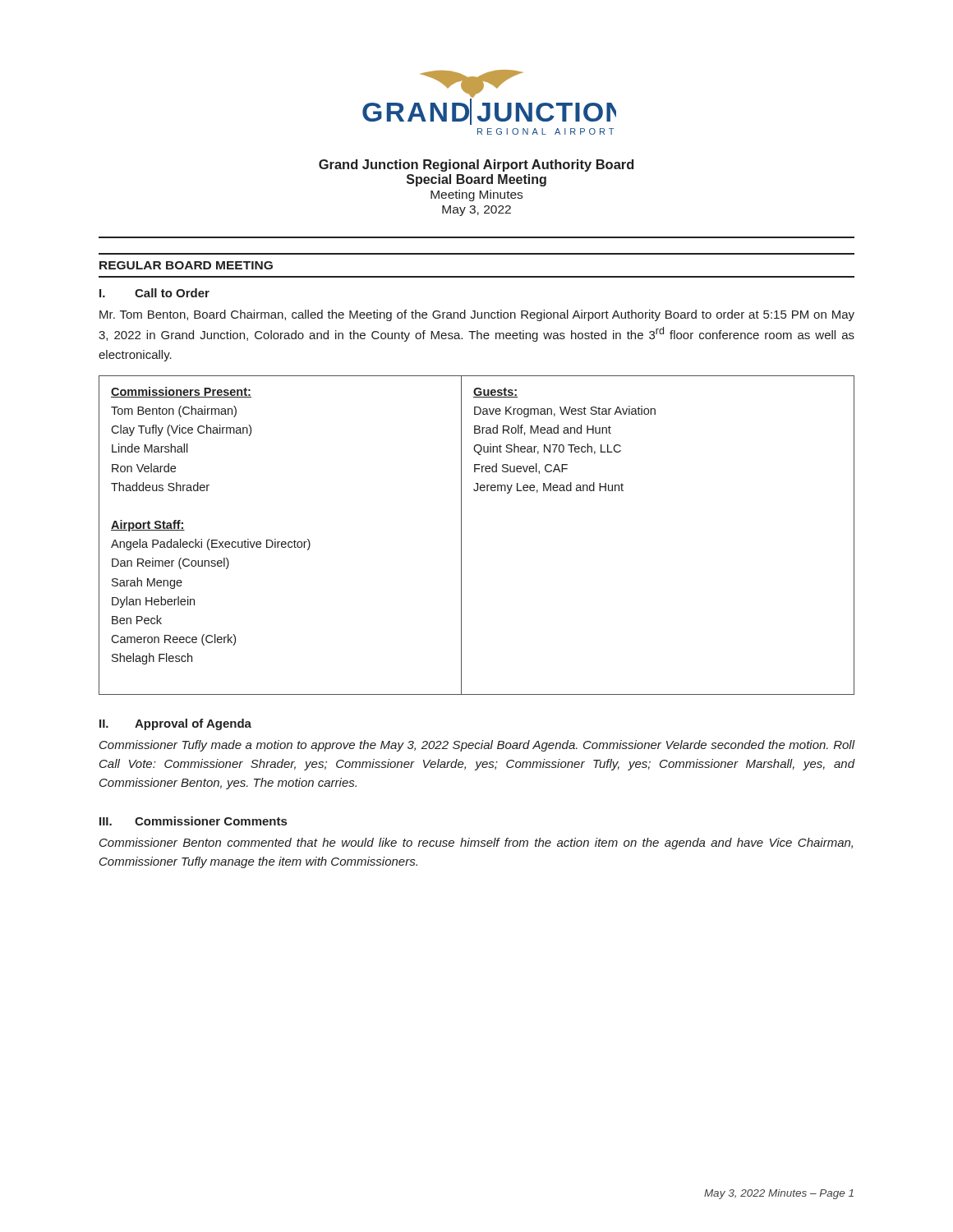This screenshot has height=1232, width=953.
Task: Click on the block starting "Mr. Tom Benton, Board Chairman, called"
Action: pos(476,334)
